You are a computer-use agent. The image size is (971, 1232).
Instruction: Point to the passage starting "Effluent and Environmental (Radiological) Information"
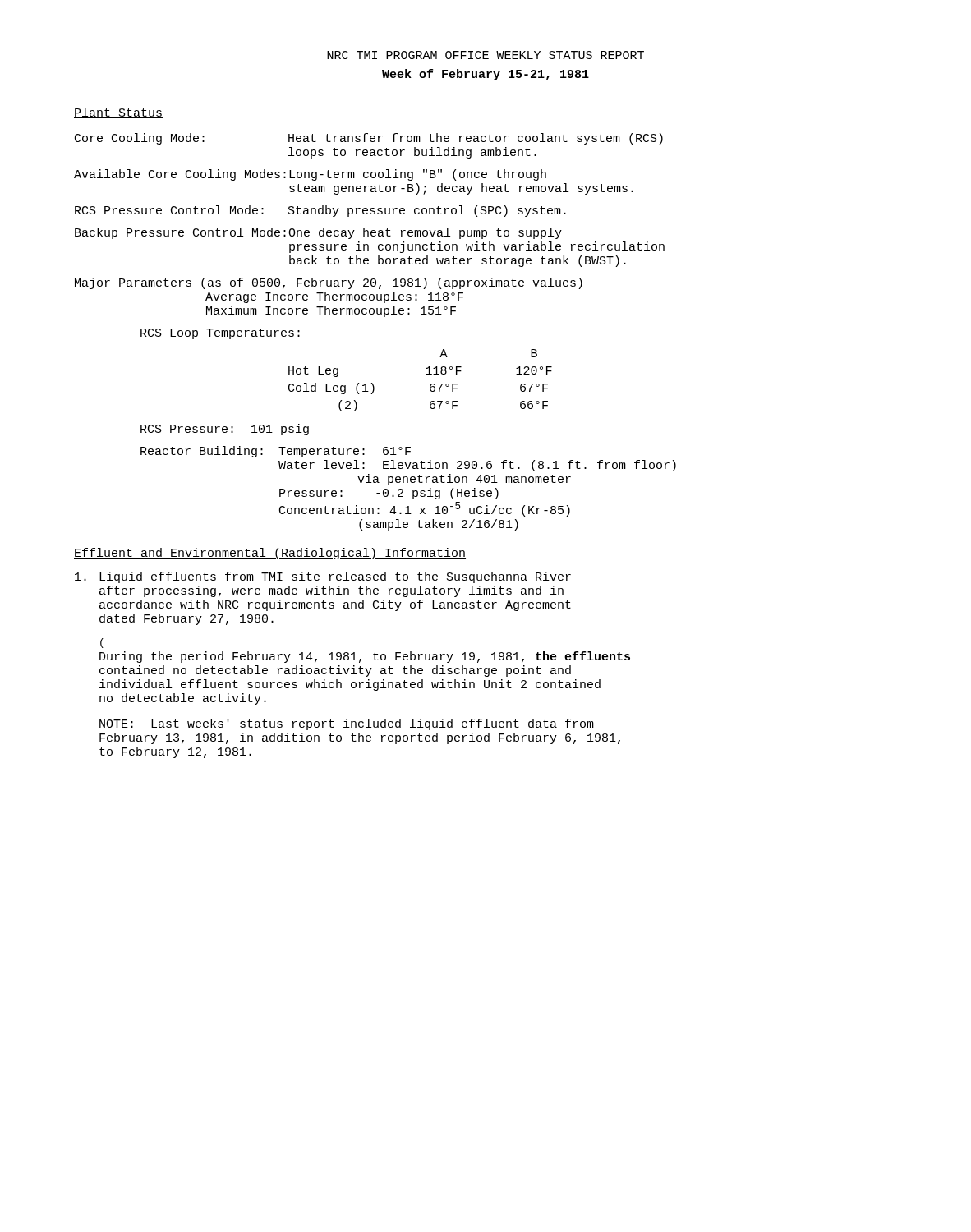click(270, 554)
